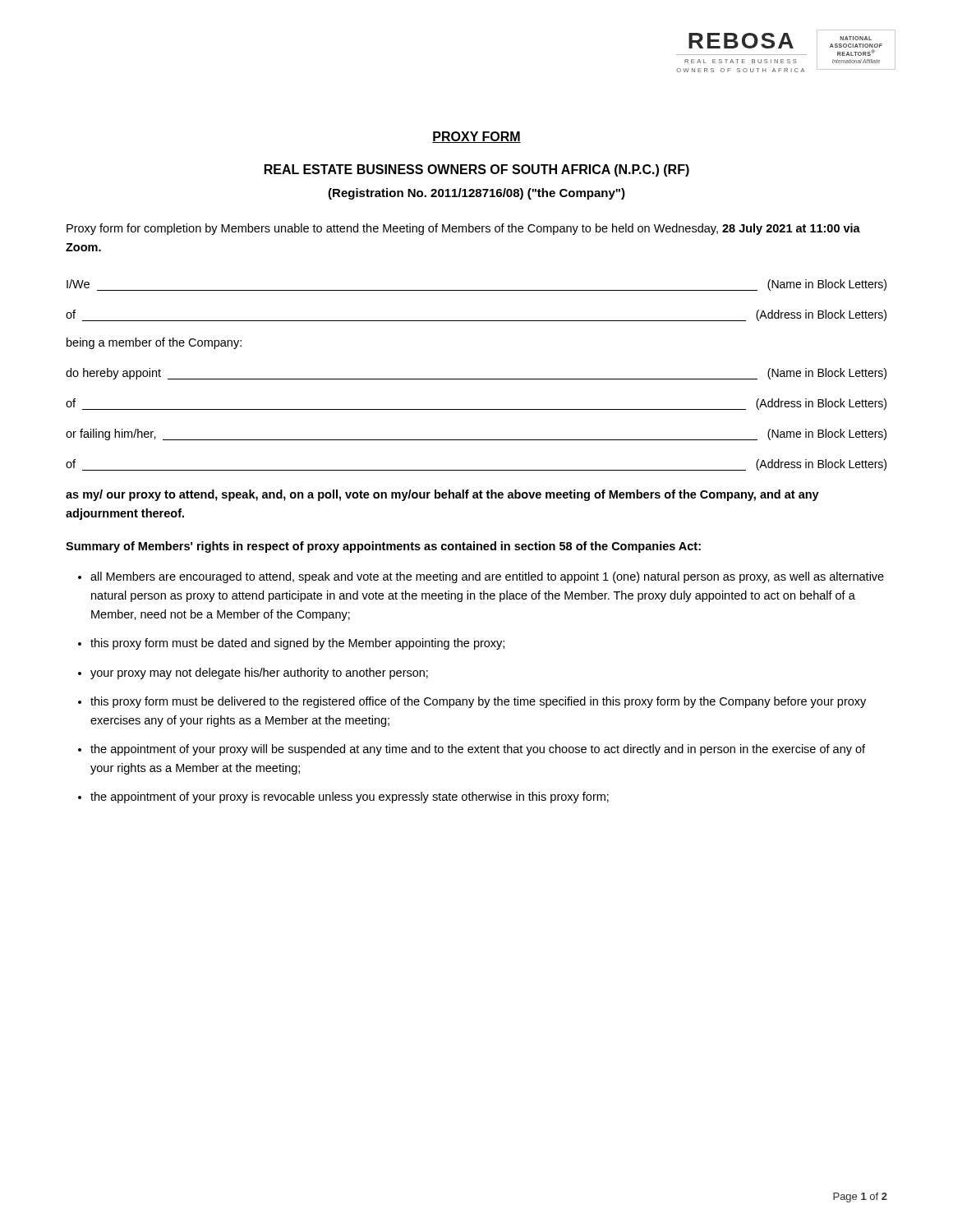Locate the passage starting "this proxy form must be dated and"

298,643
